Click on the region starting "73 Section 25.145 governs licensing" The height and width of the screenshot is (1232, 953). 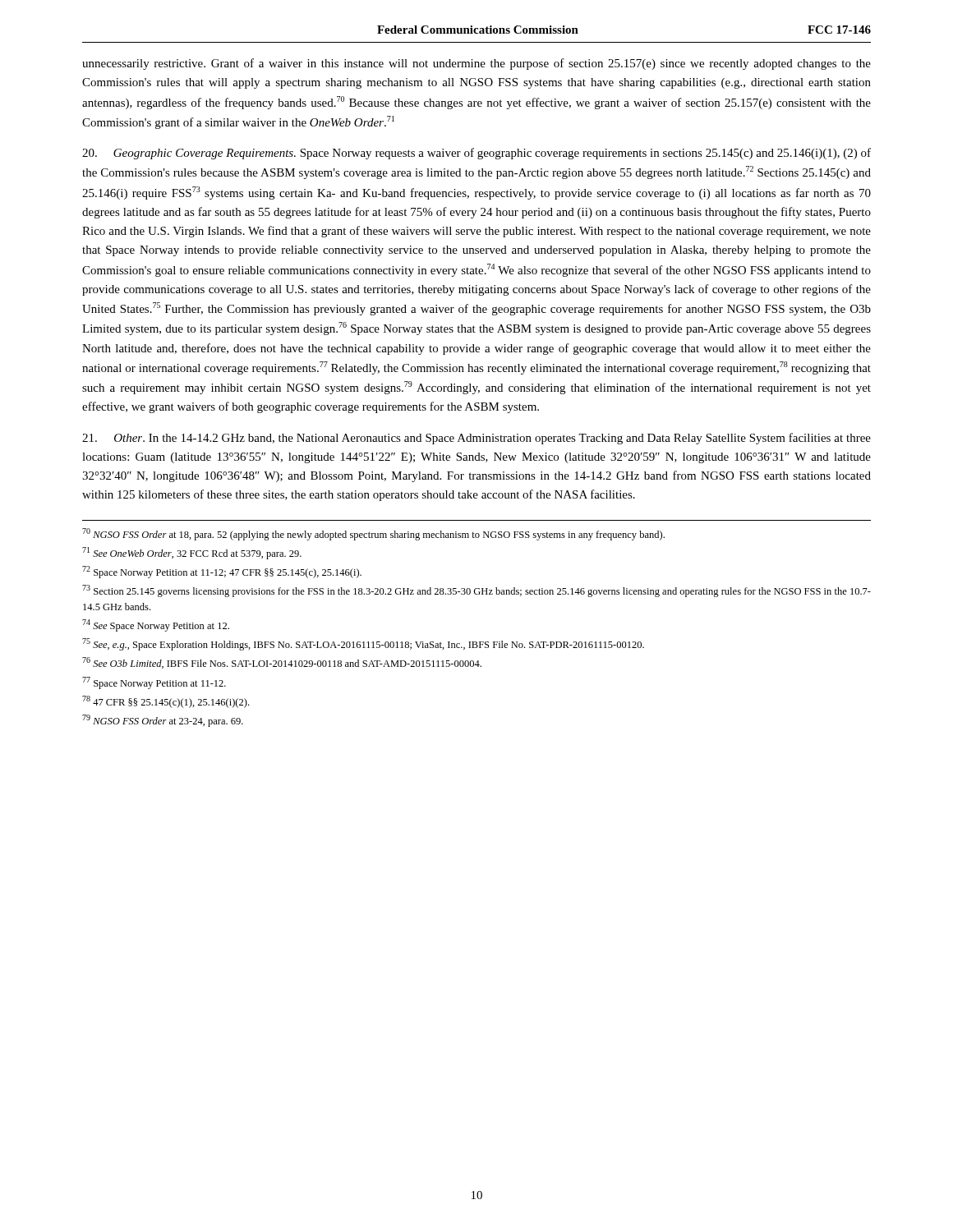476,598
